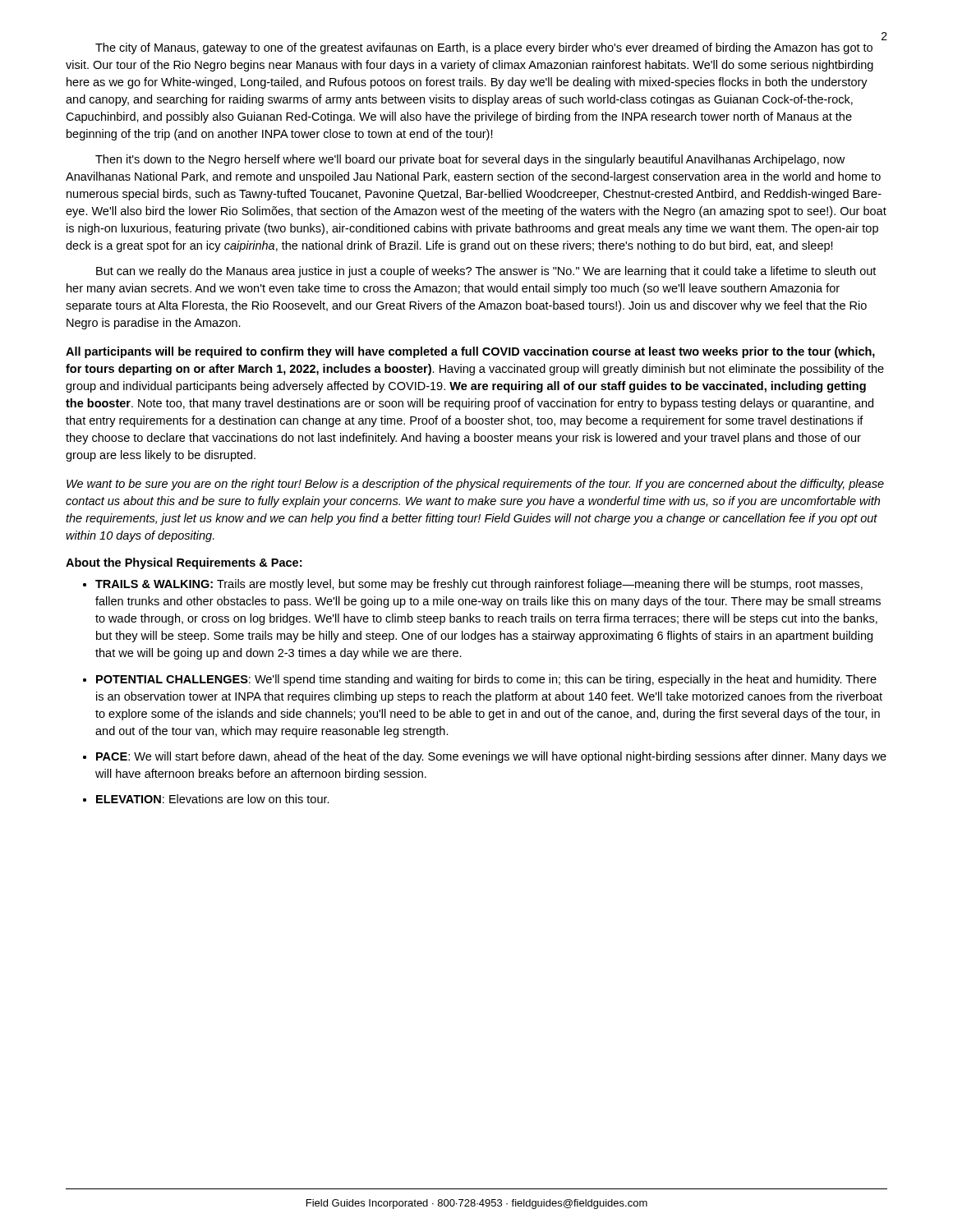
Task: Click the passage that begins "But can we really do the"
Action: [476, 298]
